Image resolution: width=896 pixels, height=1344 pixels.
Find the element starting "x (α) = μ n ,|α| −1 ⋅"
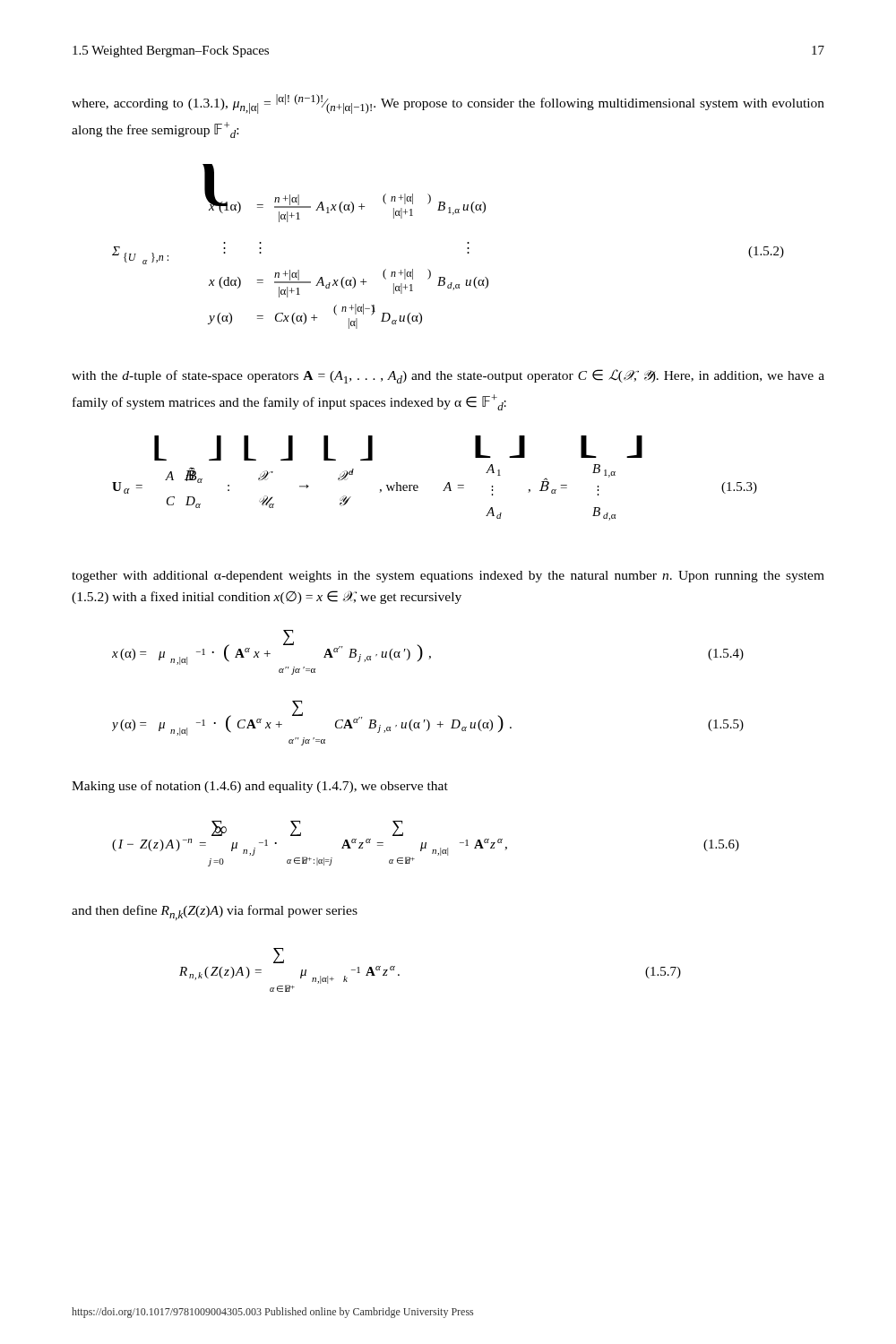click(288, 645)
